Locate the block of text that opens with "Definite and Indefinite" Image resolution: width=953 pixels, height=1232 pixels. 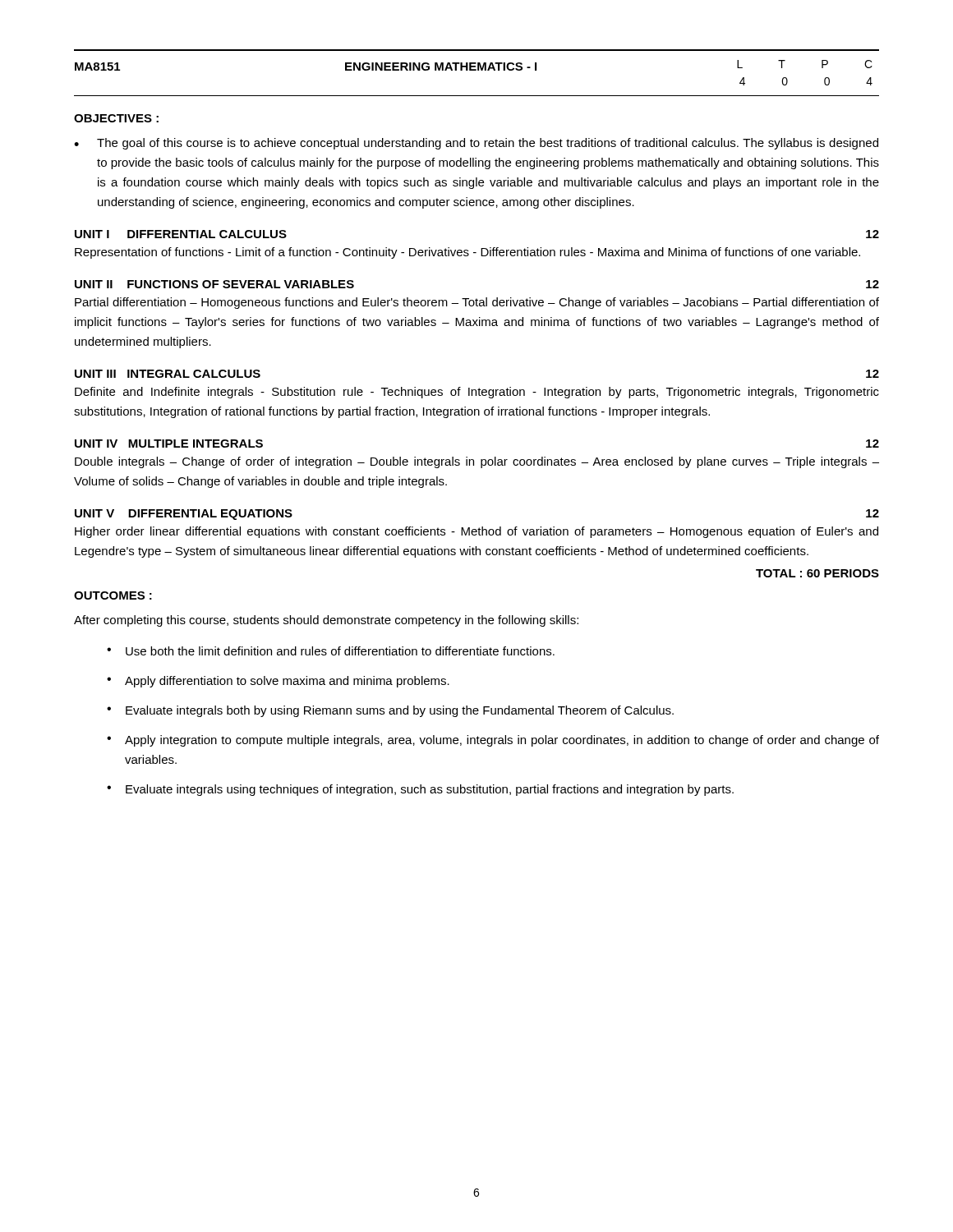pos(476,401)
